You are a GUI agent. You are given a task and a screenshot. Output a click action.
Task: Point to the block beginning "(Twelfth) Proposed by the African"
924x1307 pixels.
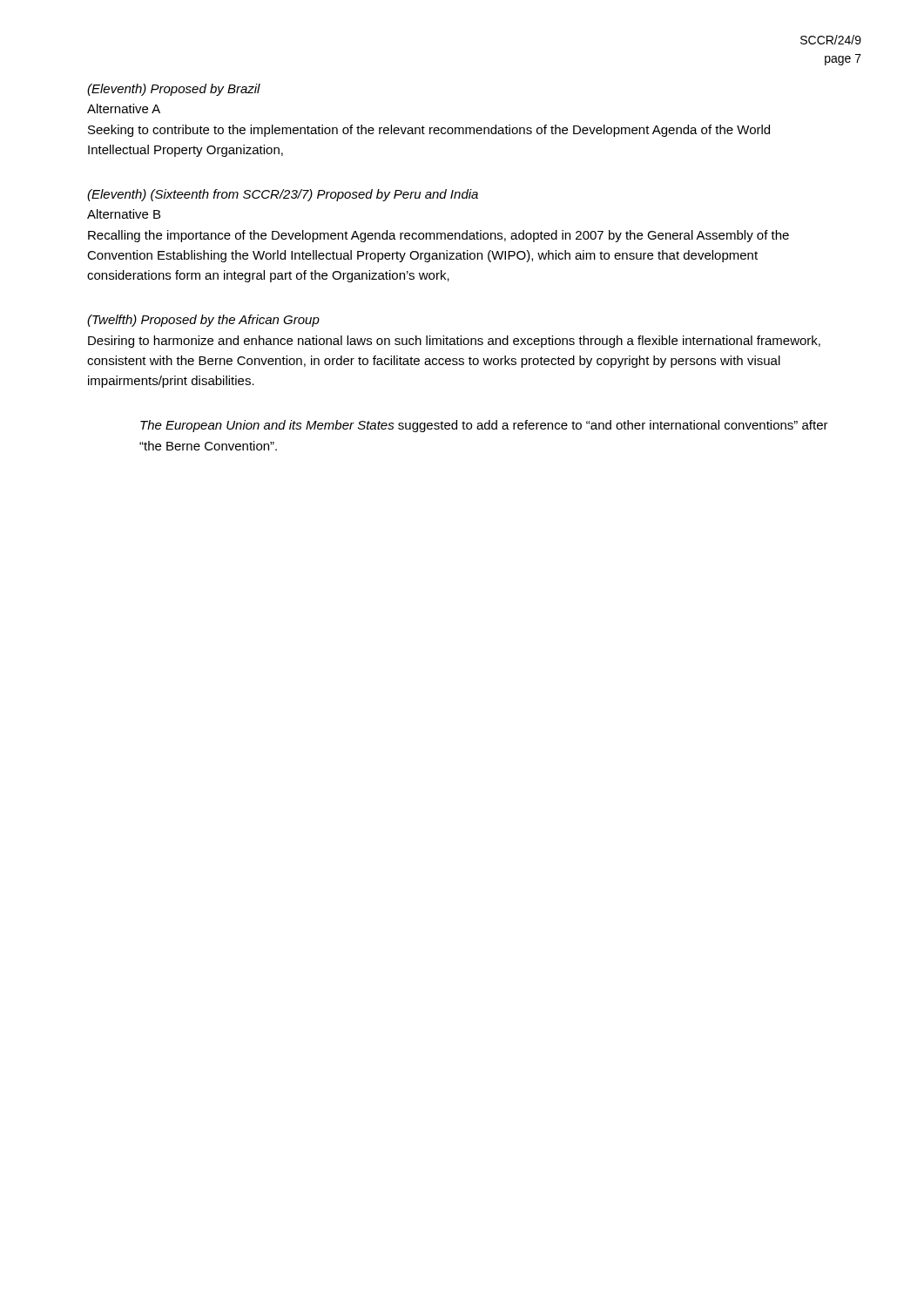[x=462, y=350]
